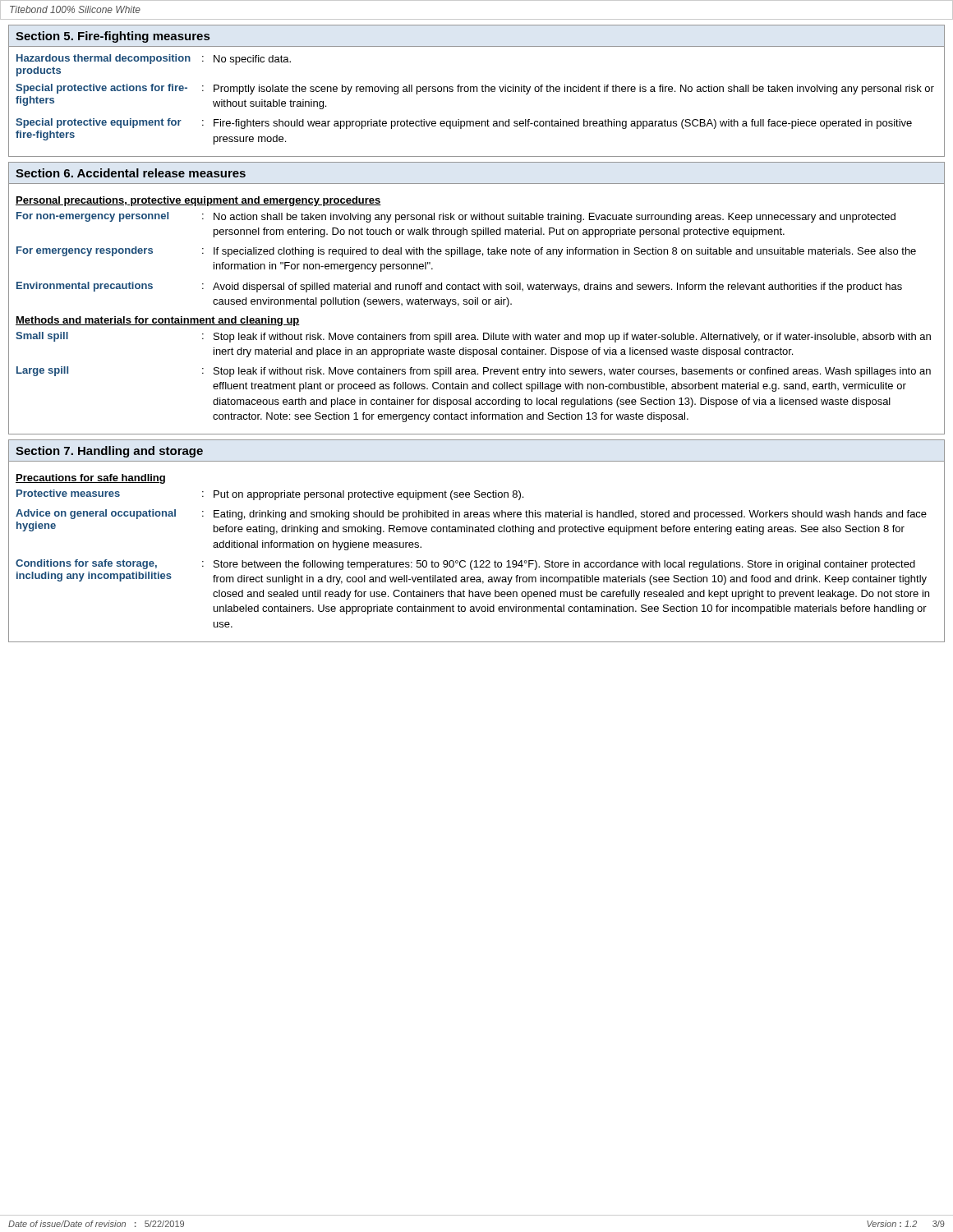Select the text containing "Hazardous thermal decomposition products : No specific data."
953x1232 pixels.
[154, 60]
